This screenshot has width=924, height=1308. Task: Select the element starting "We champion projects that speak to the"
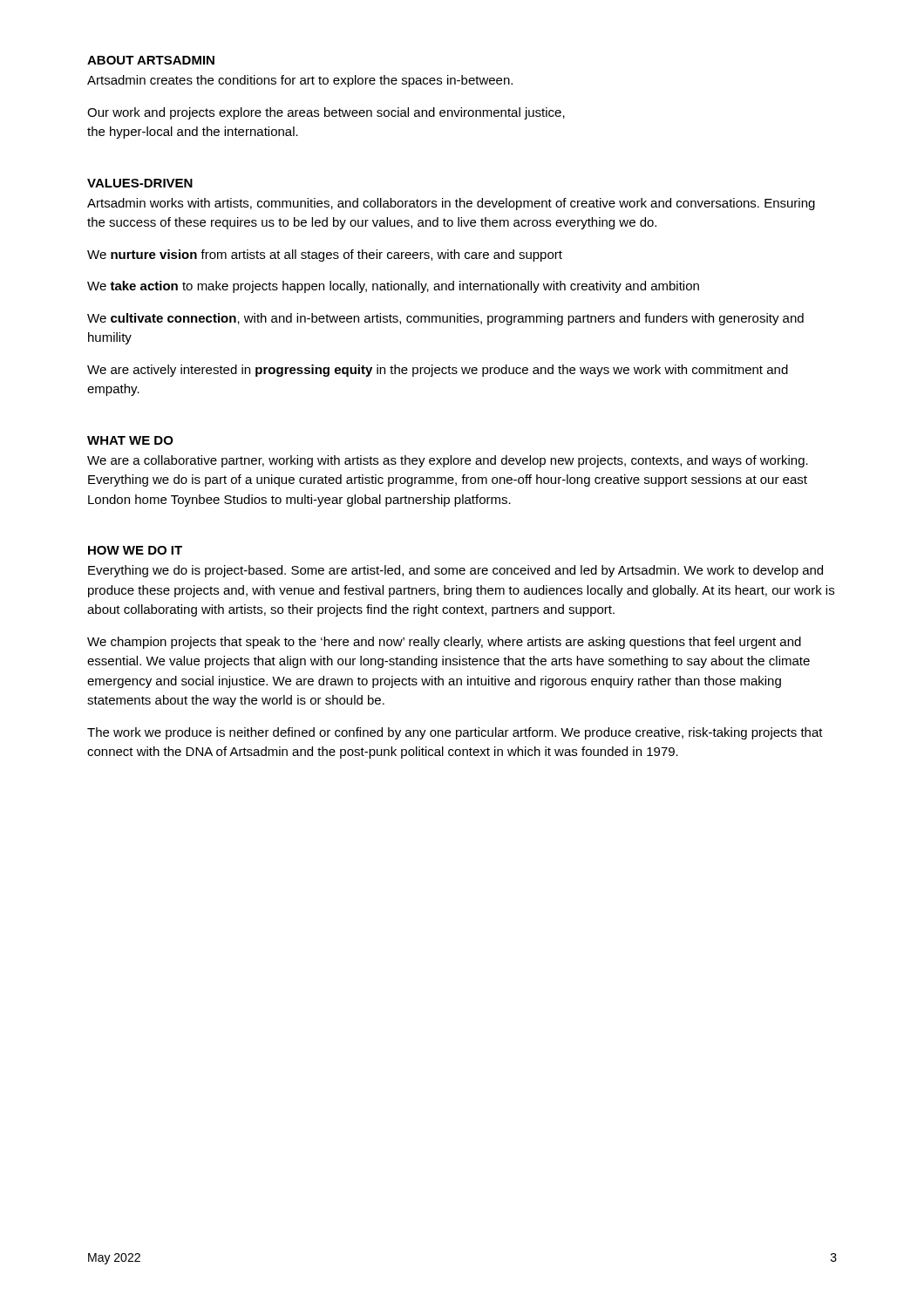click(449, 670)
